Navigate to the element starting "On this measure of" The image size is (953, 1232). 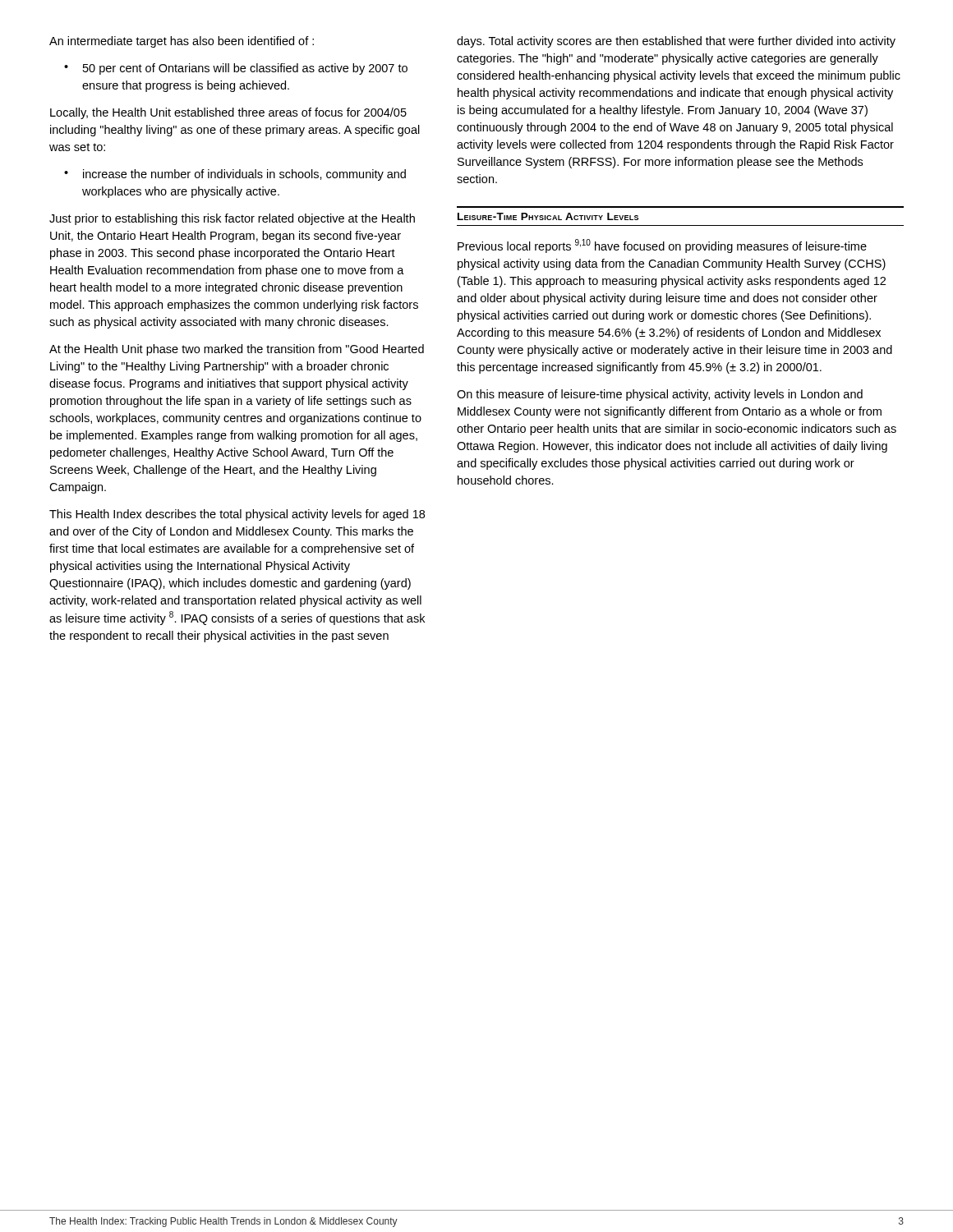pos(677,437)
